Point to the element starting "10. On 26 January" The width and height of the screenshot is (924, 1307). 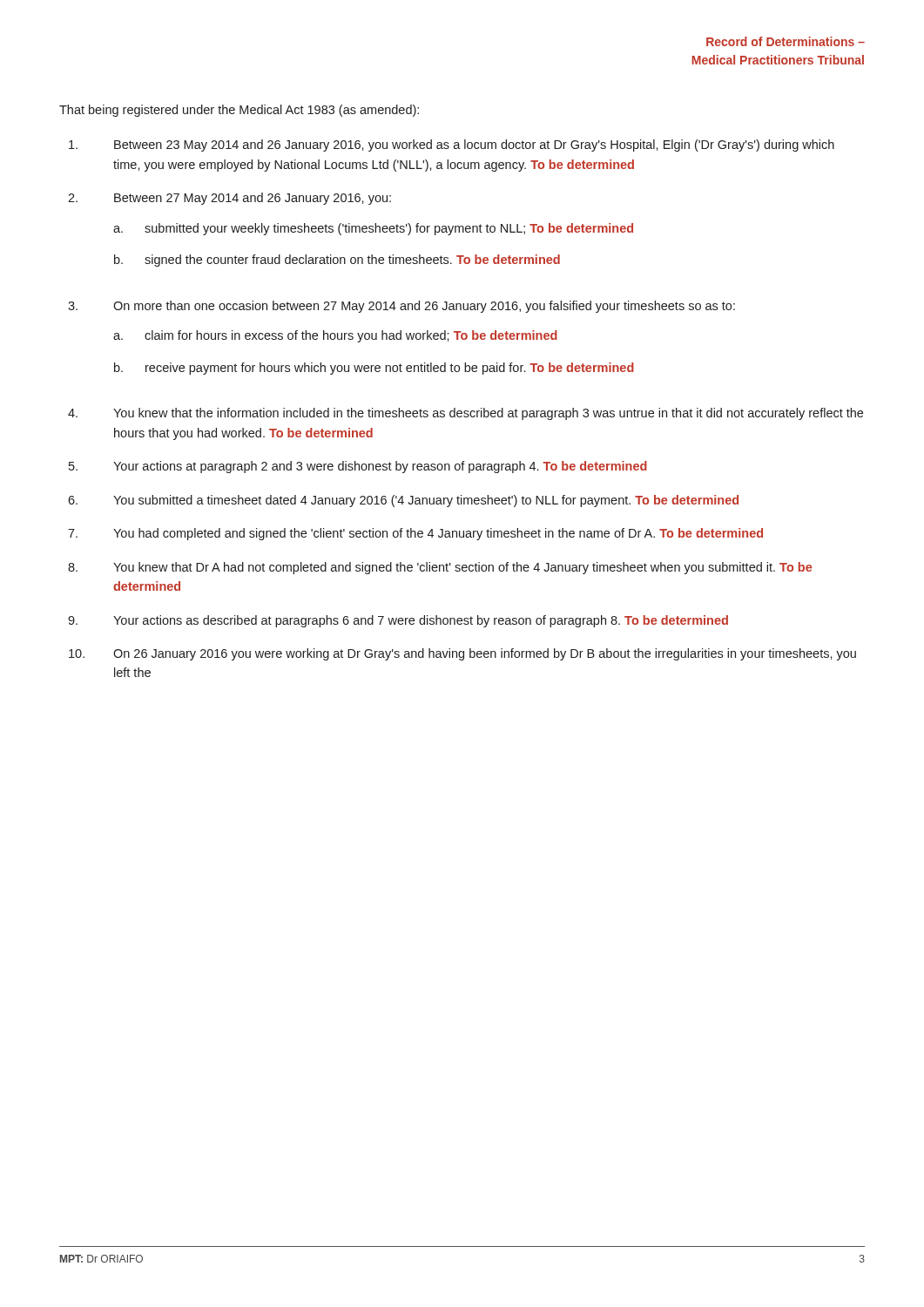point(462,663)
